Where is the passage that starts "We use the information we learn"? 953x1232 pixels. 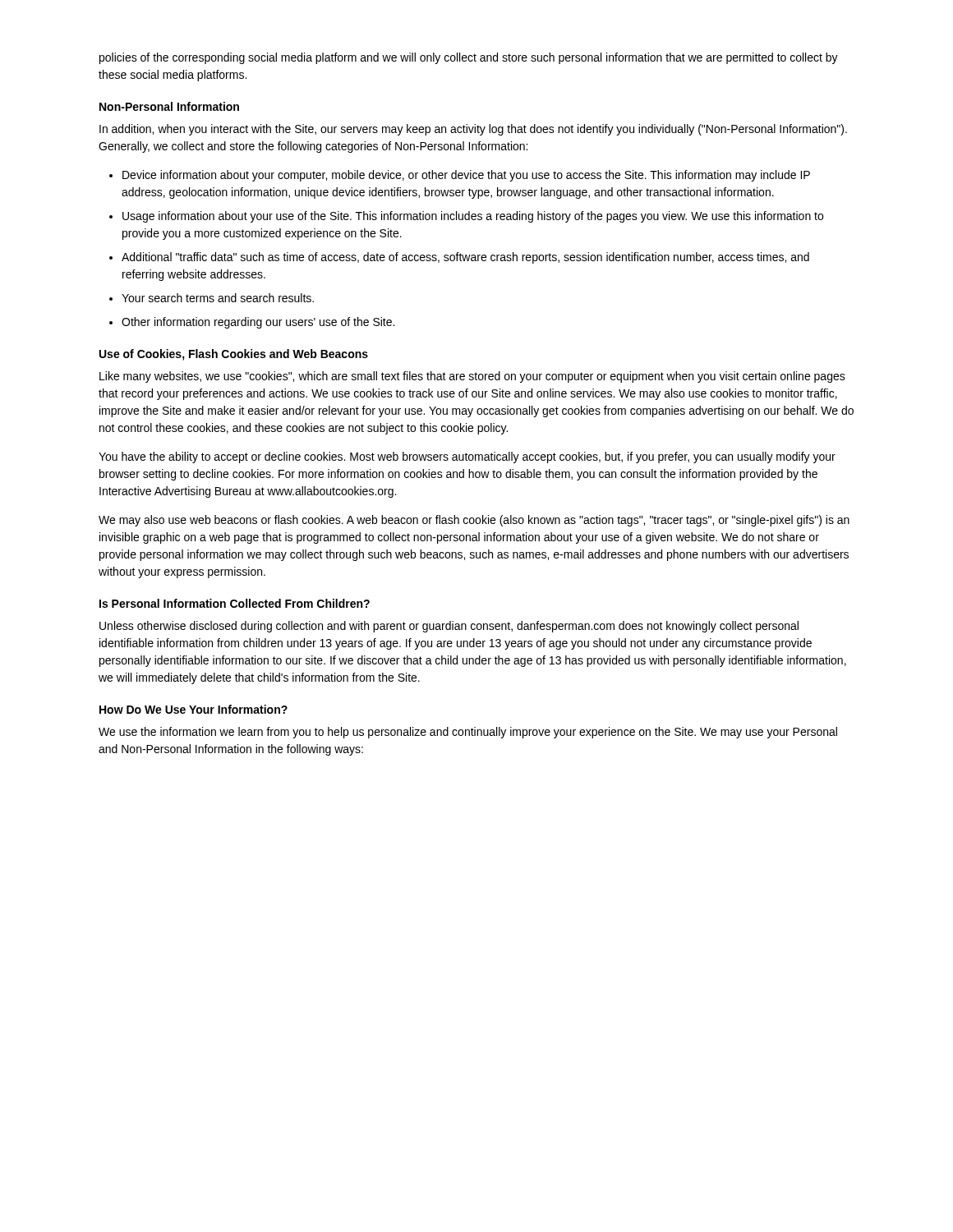tap(468, 740)
